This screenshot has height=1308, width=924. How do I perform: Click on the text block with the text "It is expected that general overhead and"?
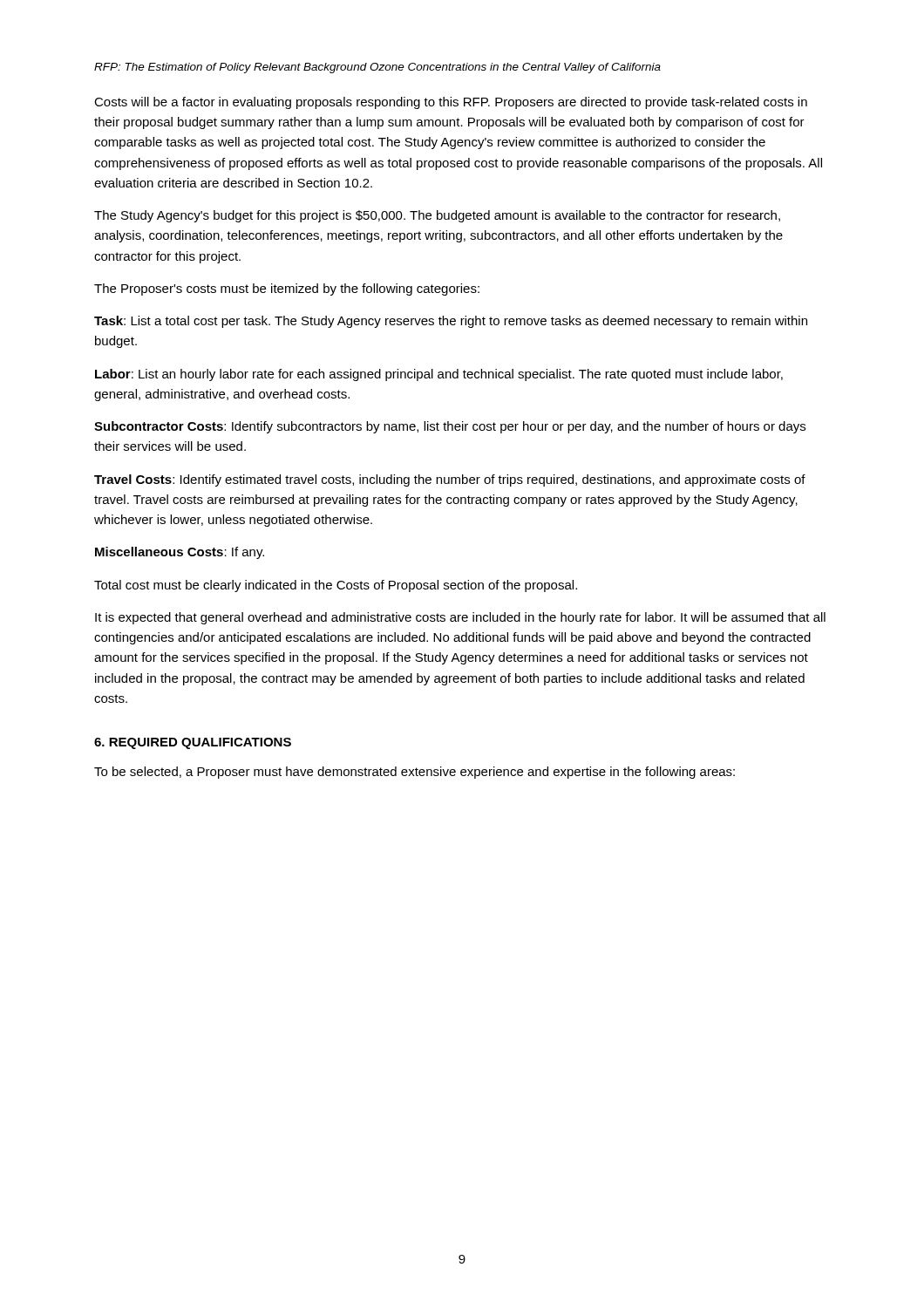click(x=460, y=657)
